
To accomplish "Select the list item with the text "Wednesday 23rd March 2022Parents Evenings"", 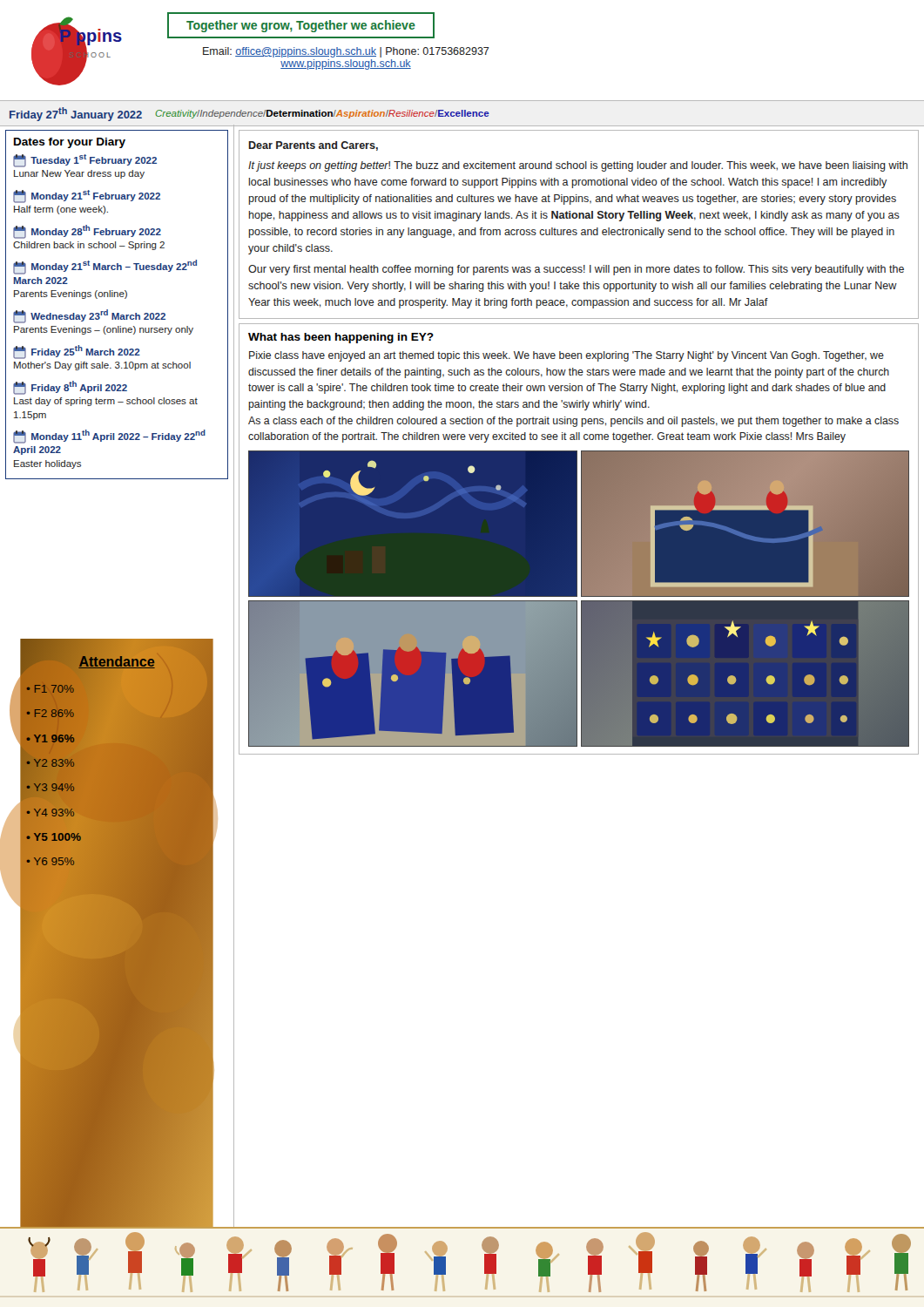I will (103, 321).
